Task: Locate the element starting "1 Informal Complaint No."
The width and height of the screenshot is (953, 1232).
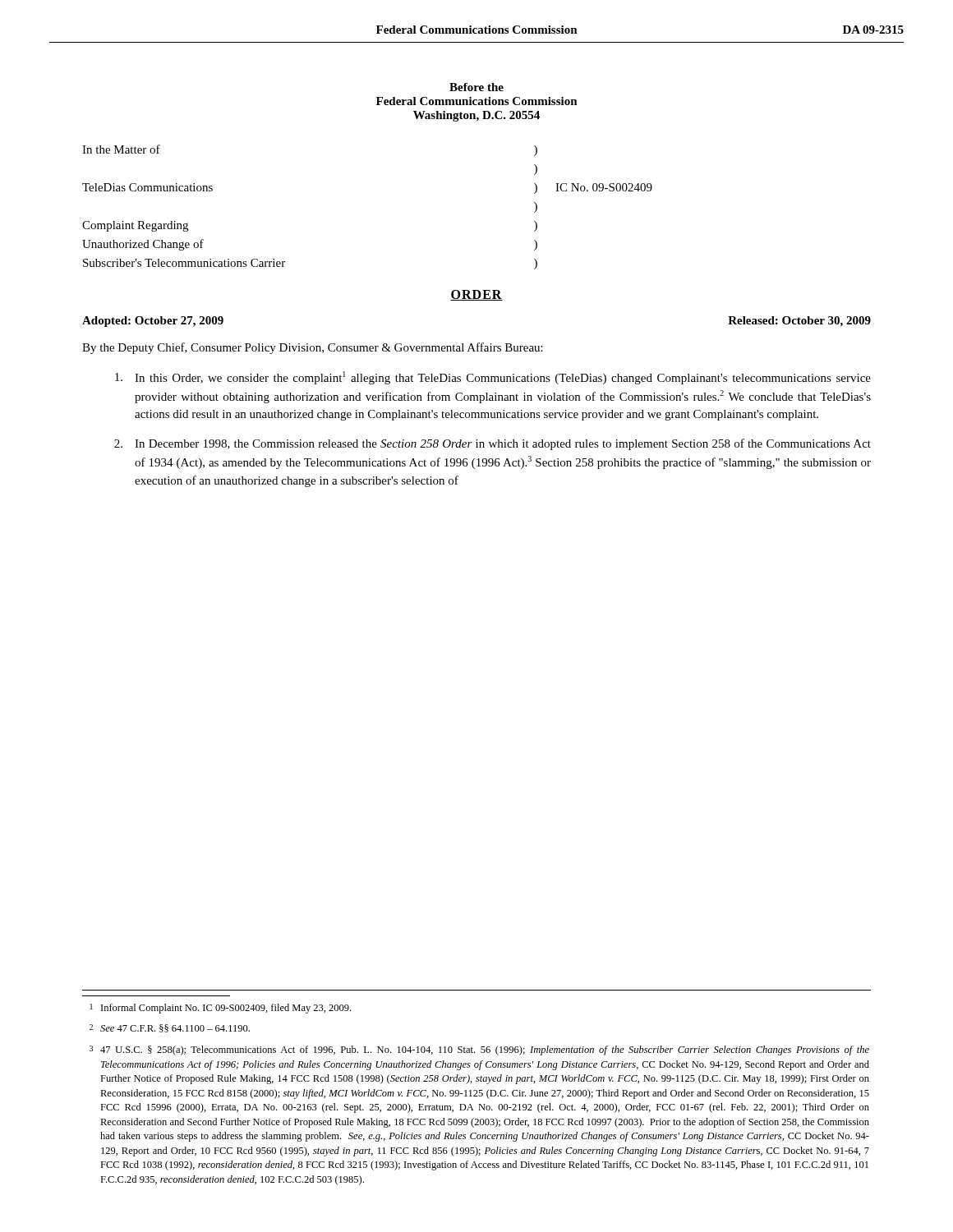Action: pos(221,1009)
